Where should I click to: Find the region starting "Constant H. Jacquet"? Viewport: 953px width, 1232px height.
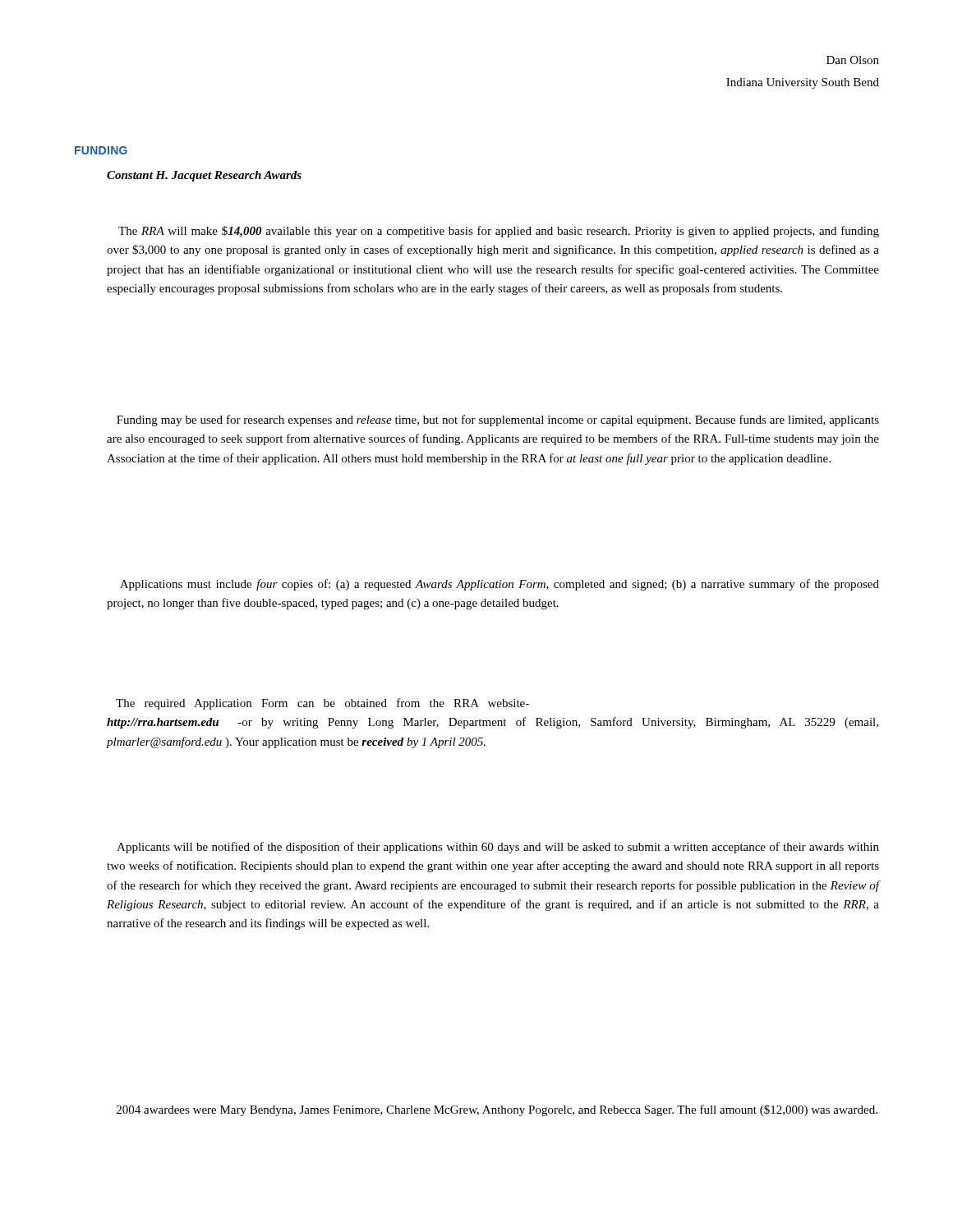click(204, 175)
